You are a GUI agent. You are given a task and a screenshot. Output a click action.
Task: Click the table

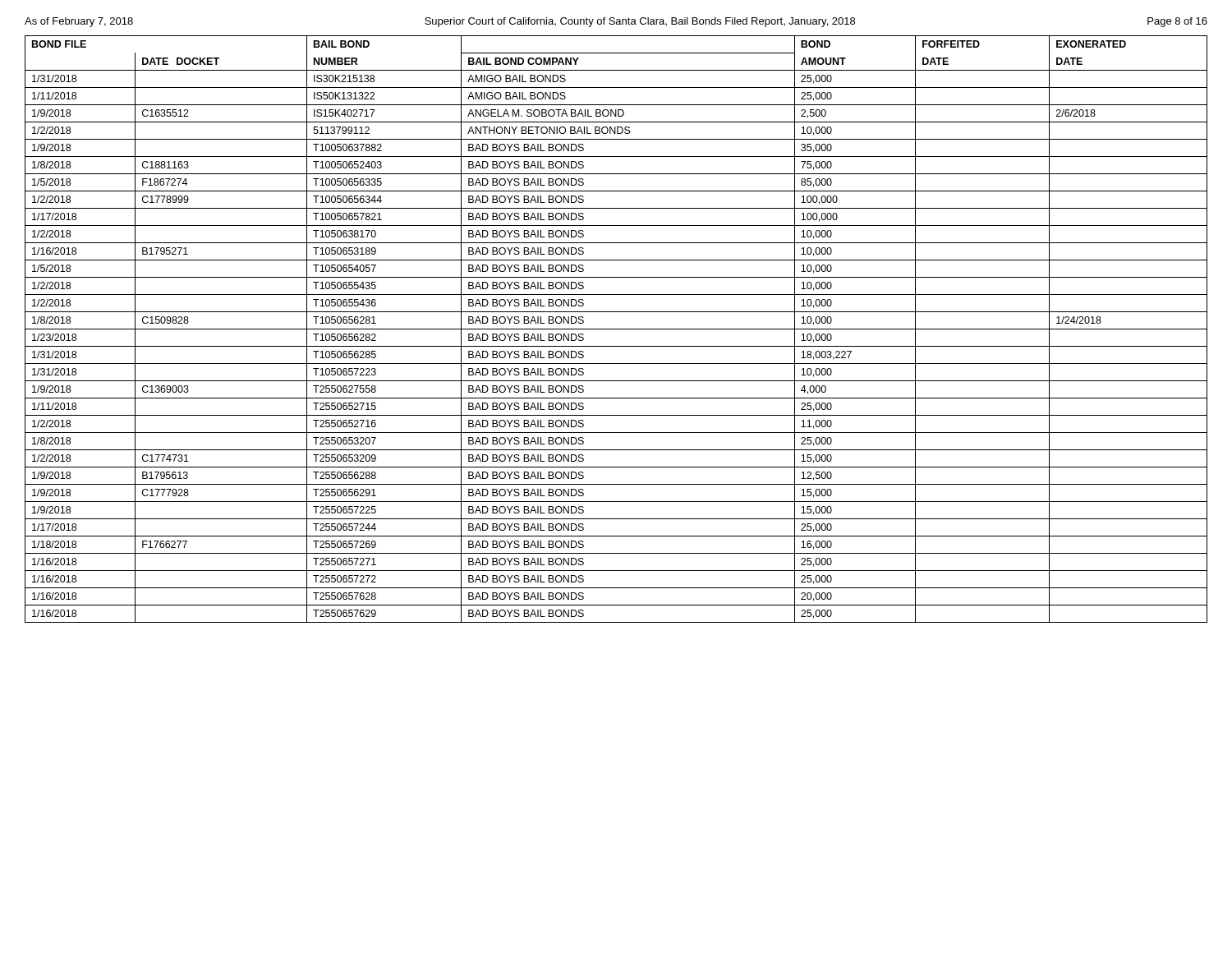[x=616, y=329]
